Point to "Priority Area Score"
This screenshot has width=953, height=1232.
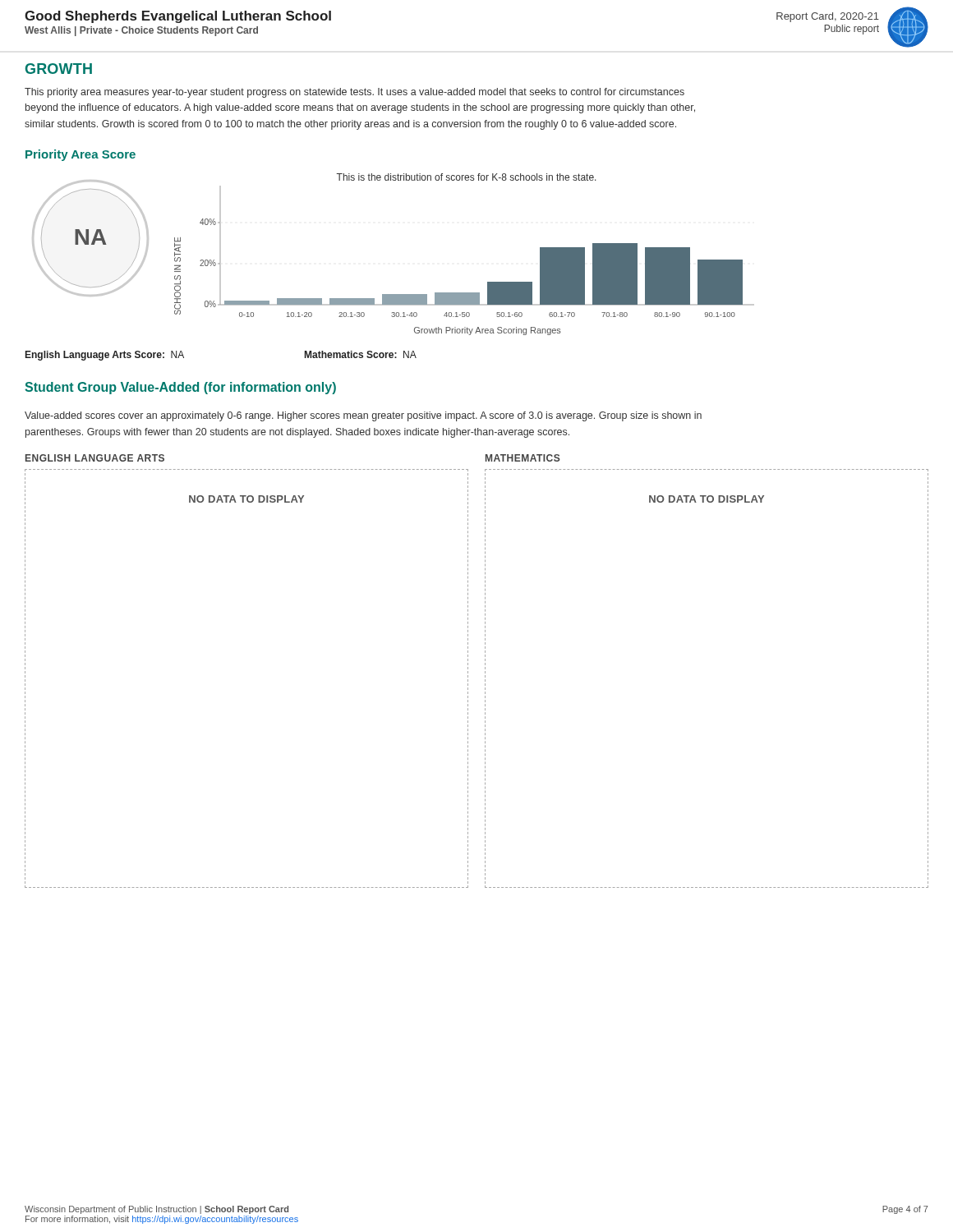coord(80,154)
